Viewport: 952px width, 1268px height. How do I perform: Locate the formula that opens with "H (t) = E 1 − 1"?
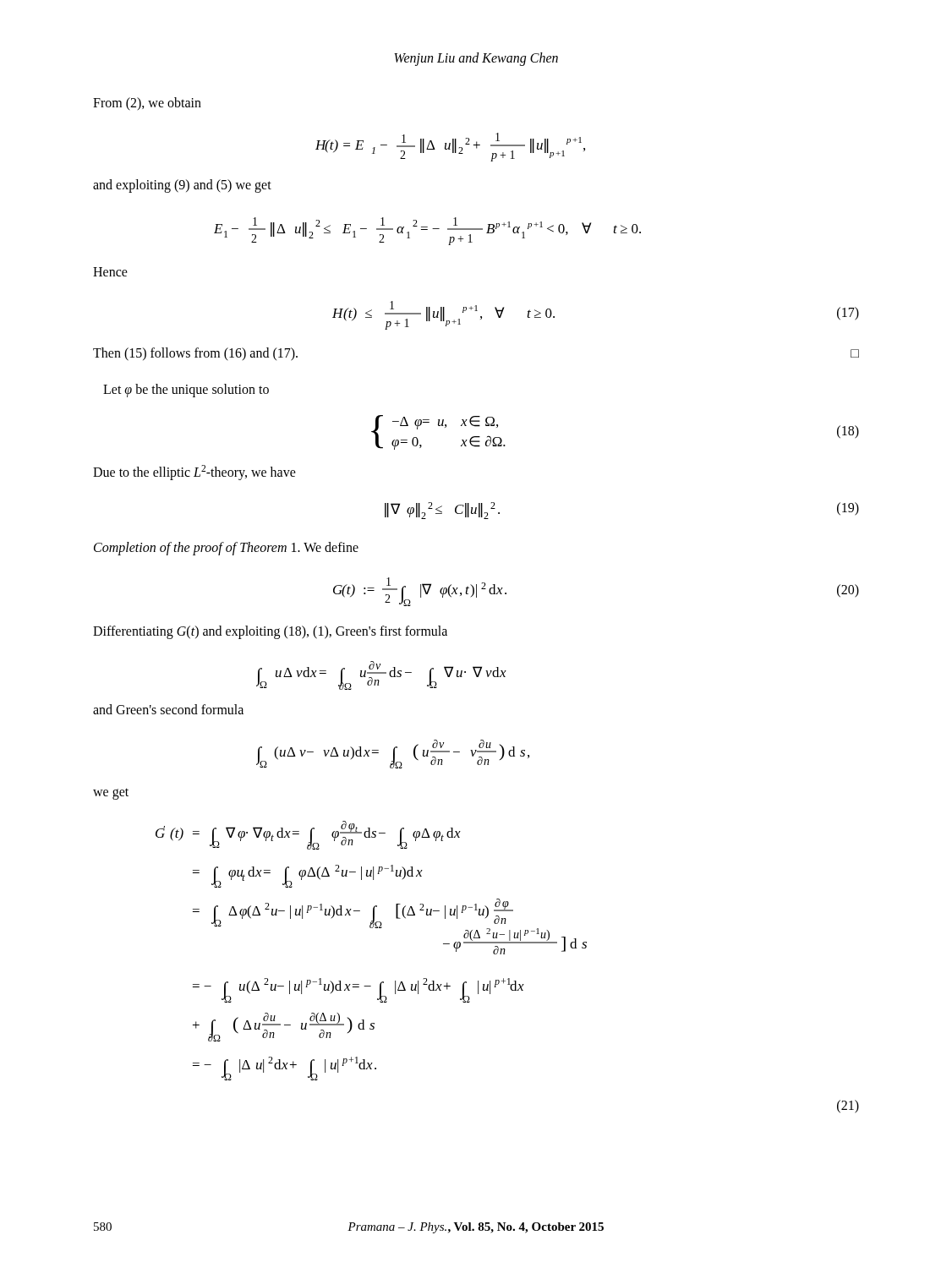coord(476,144)
